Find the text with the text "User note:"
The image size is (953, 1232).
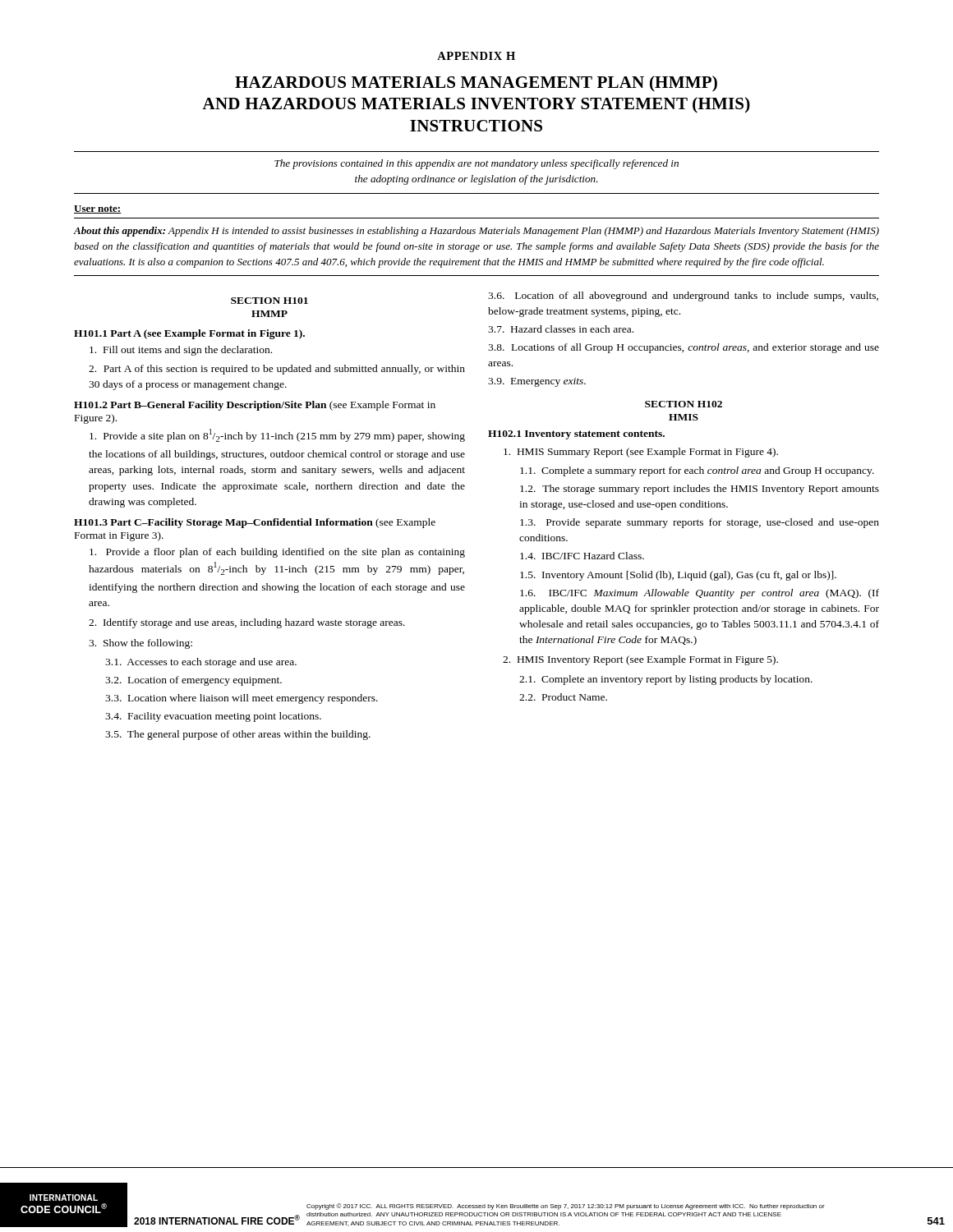97,208
